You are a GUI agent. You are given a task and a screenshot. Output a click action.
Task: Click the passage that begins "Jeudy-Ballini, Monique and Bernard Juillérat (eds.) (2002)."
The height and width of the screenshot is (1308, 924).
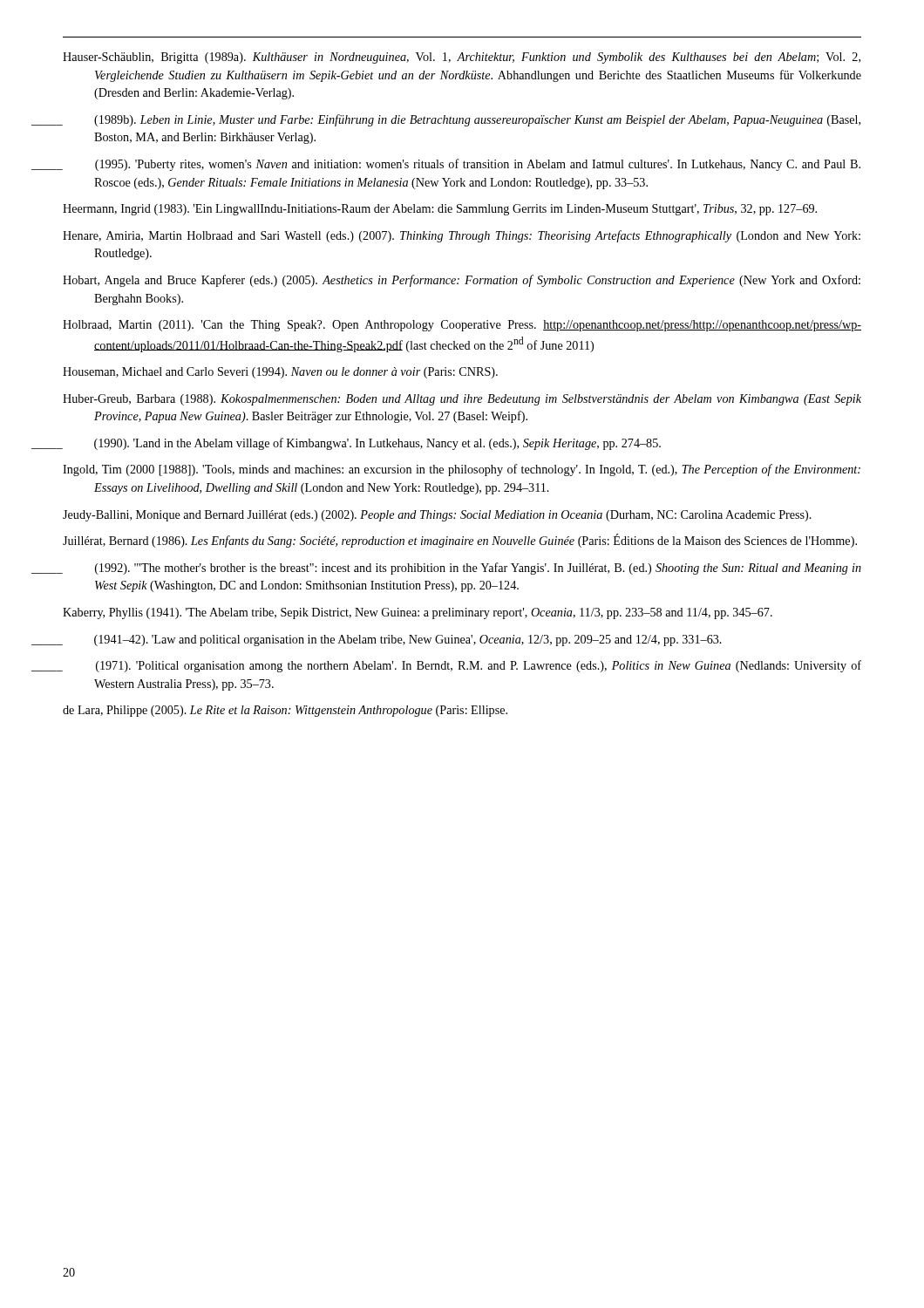point(437,514)
